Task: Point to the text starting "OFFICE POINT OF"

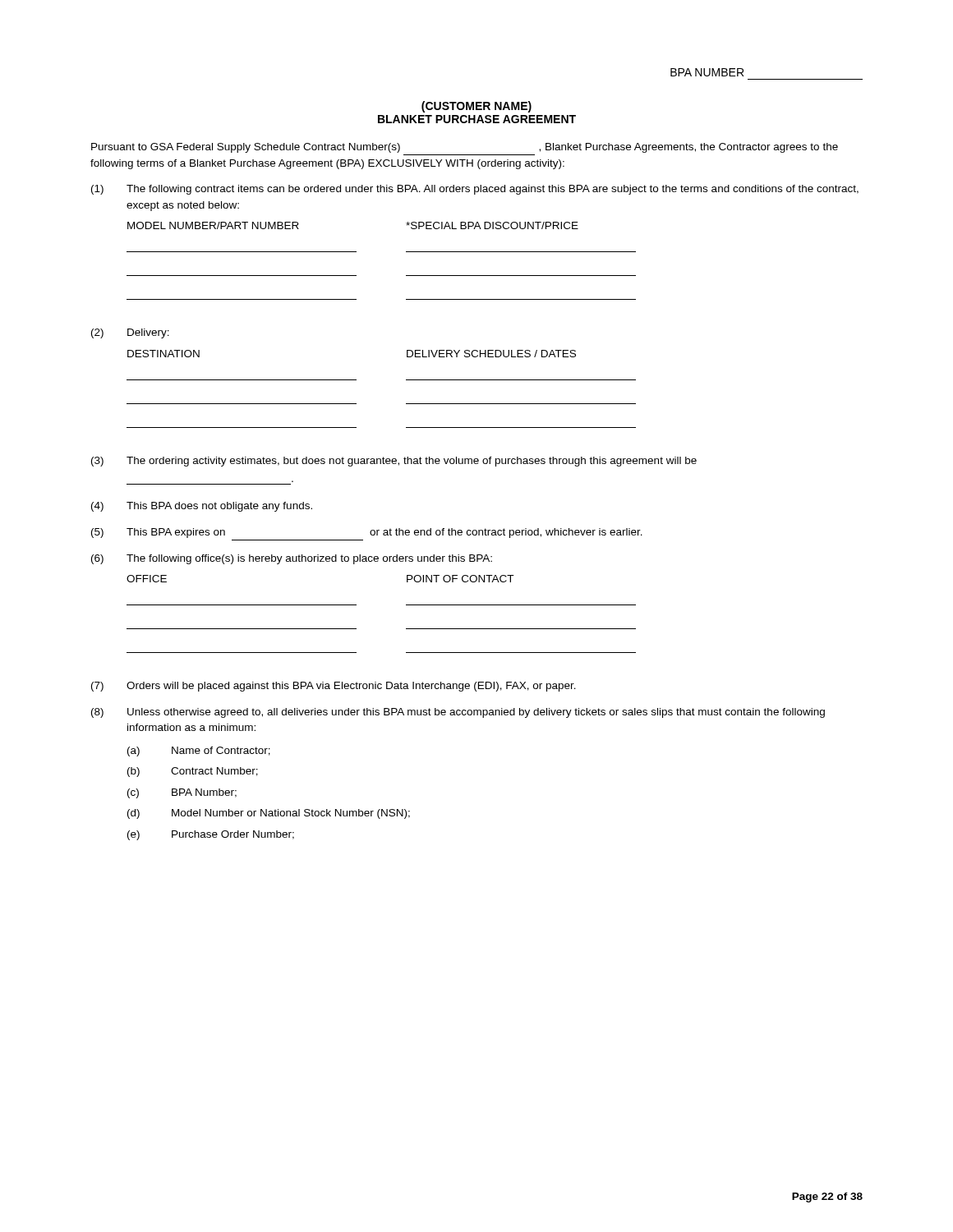Action: coord(495,617)
